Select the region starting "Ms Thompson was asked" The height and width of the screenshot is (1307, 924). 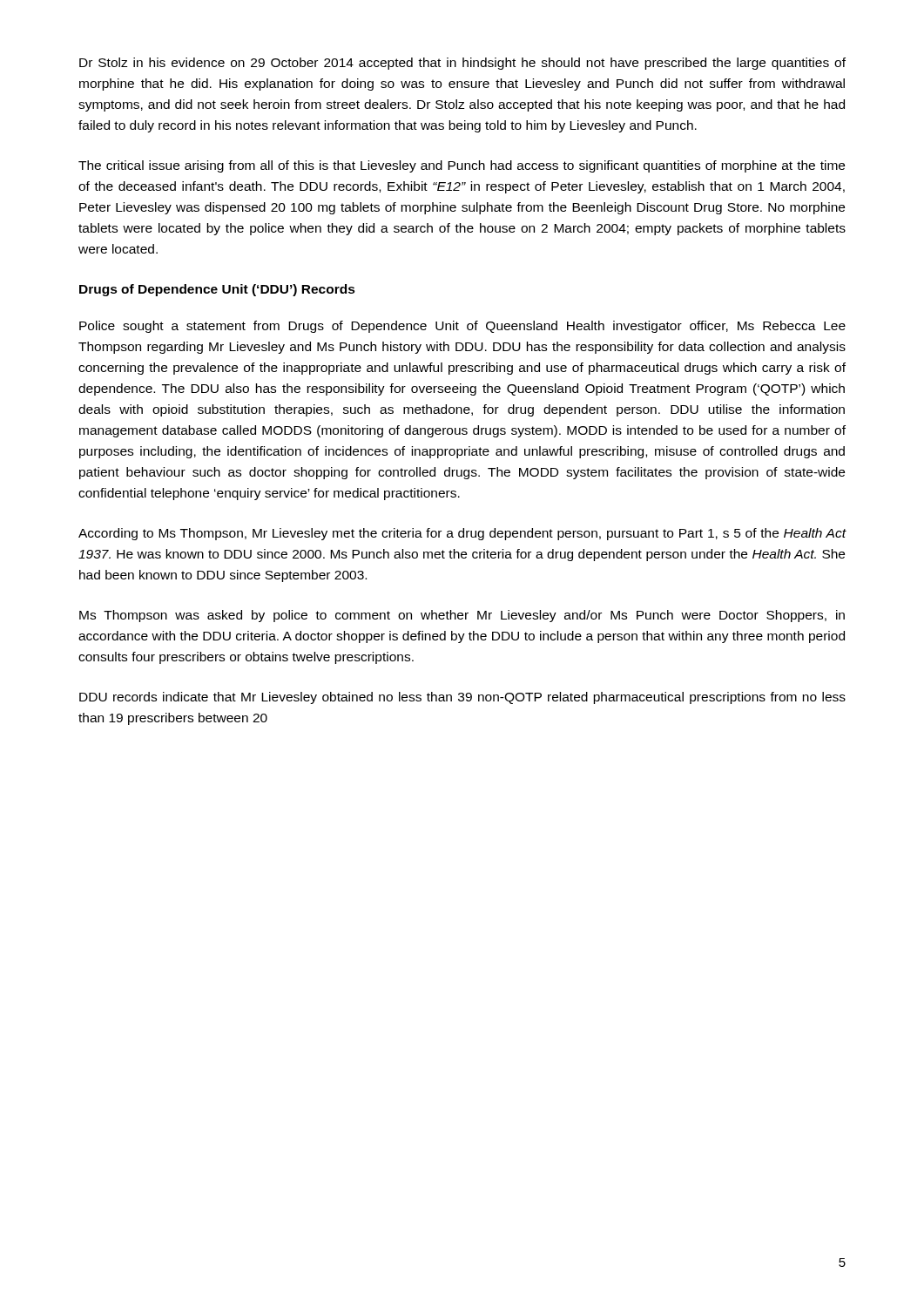(462, 636)
